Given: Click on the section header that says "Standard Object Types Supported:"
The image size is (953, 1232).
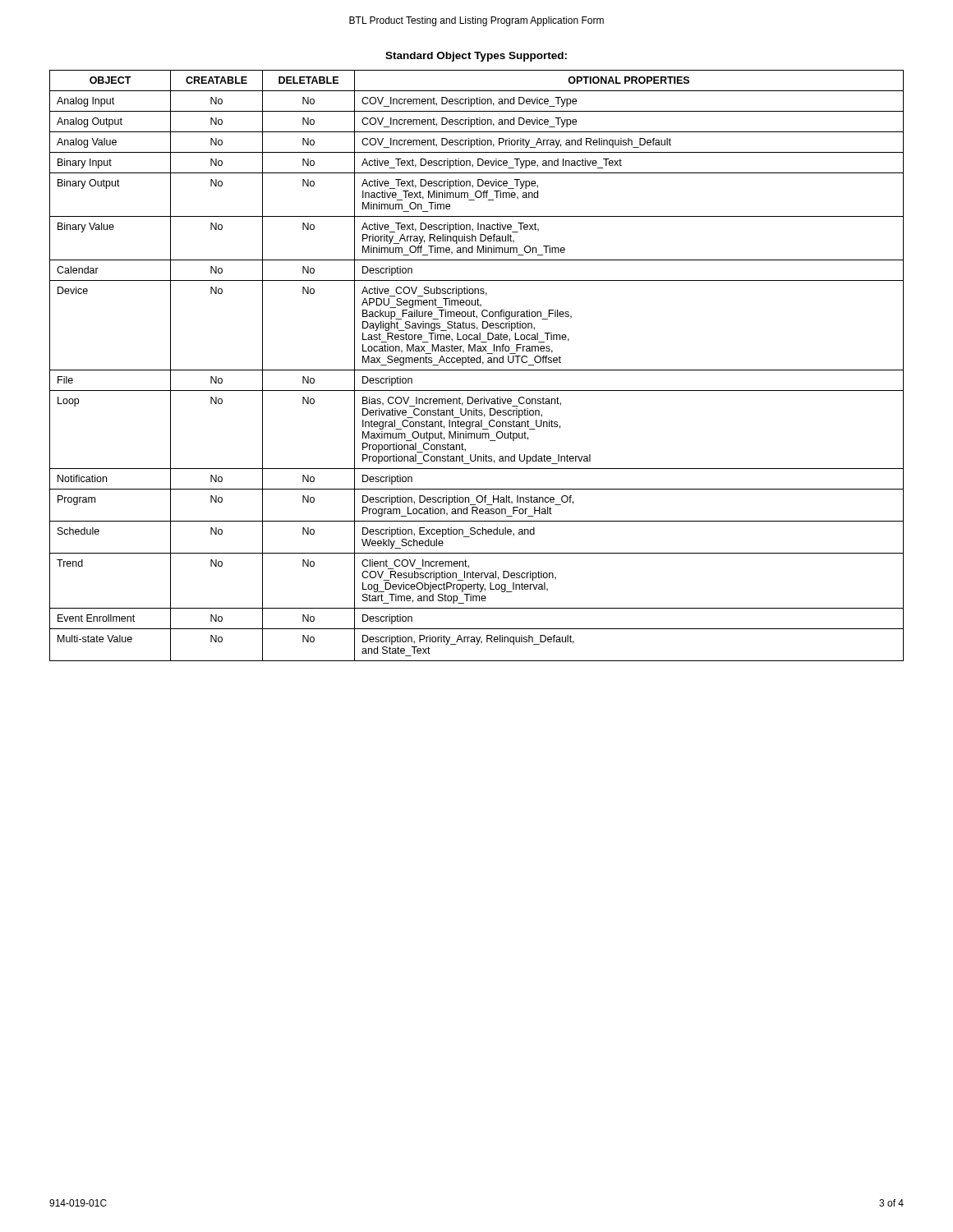Looking at the screenshot, I should pos(476,55).
